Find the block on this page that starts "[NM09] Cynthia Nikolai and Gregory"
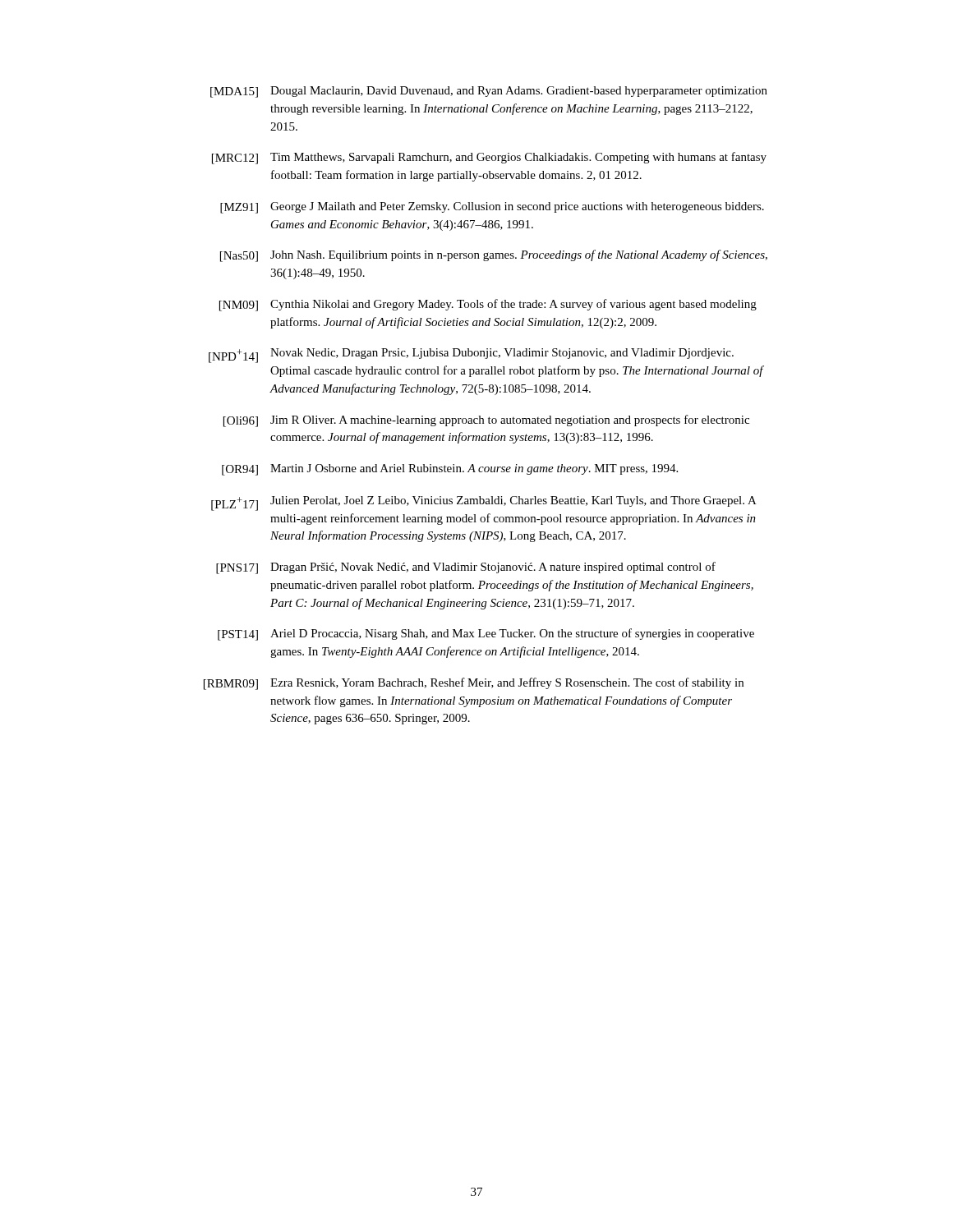This screenshot has width=953, height=1232. click(x=476, y=313)
